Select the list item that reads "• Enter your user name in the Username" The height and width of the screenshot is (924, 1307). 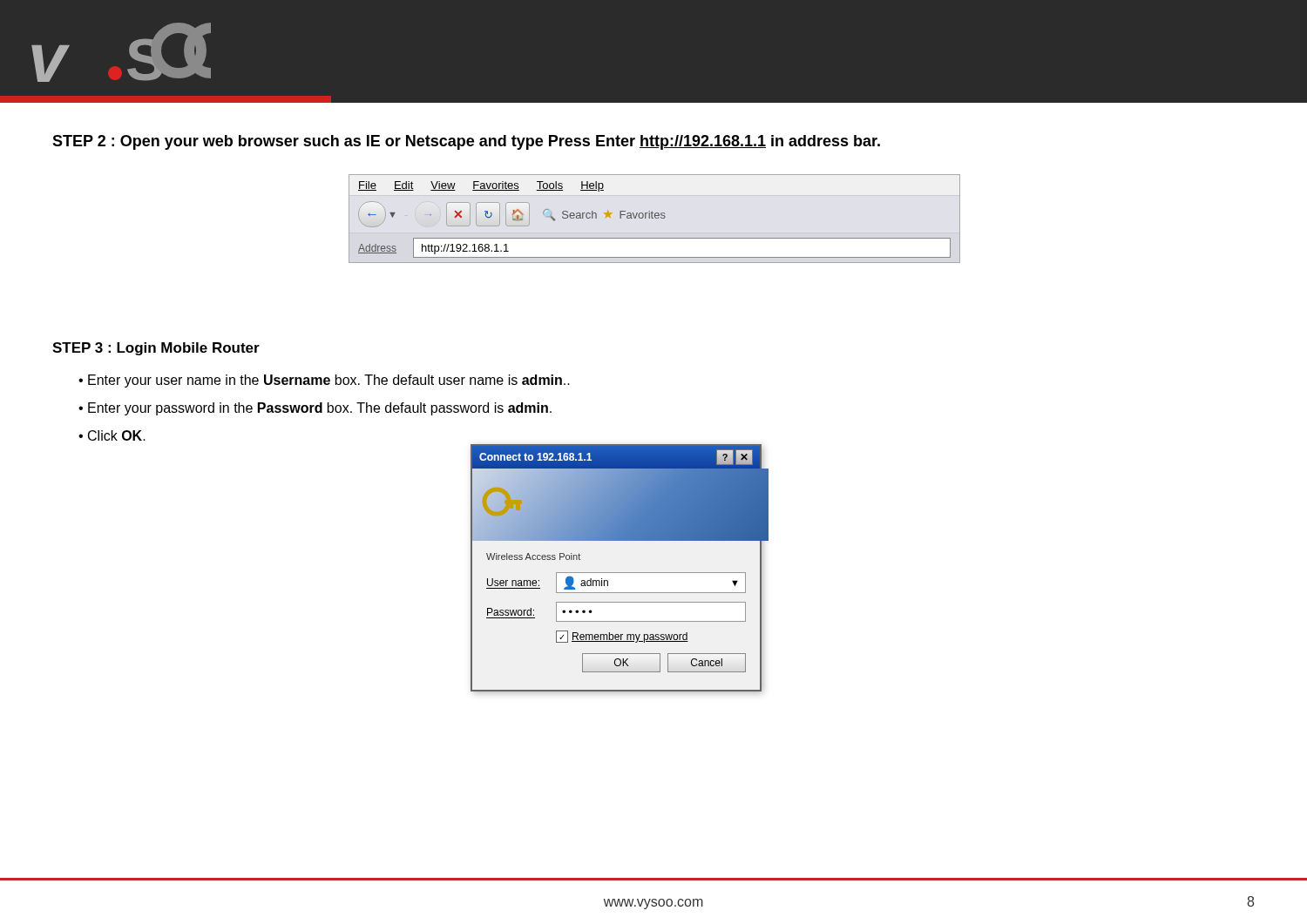click(x=324, y=380)
